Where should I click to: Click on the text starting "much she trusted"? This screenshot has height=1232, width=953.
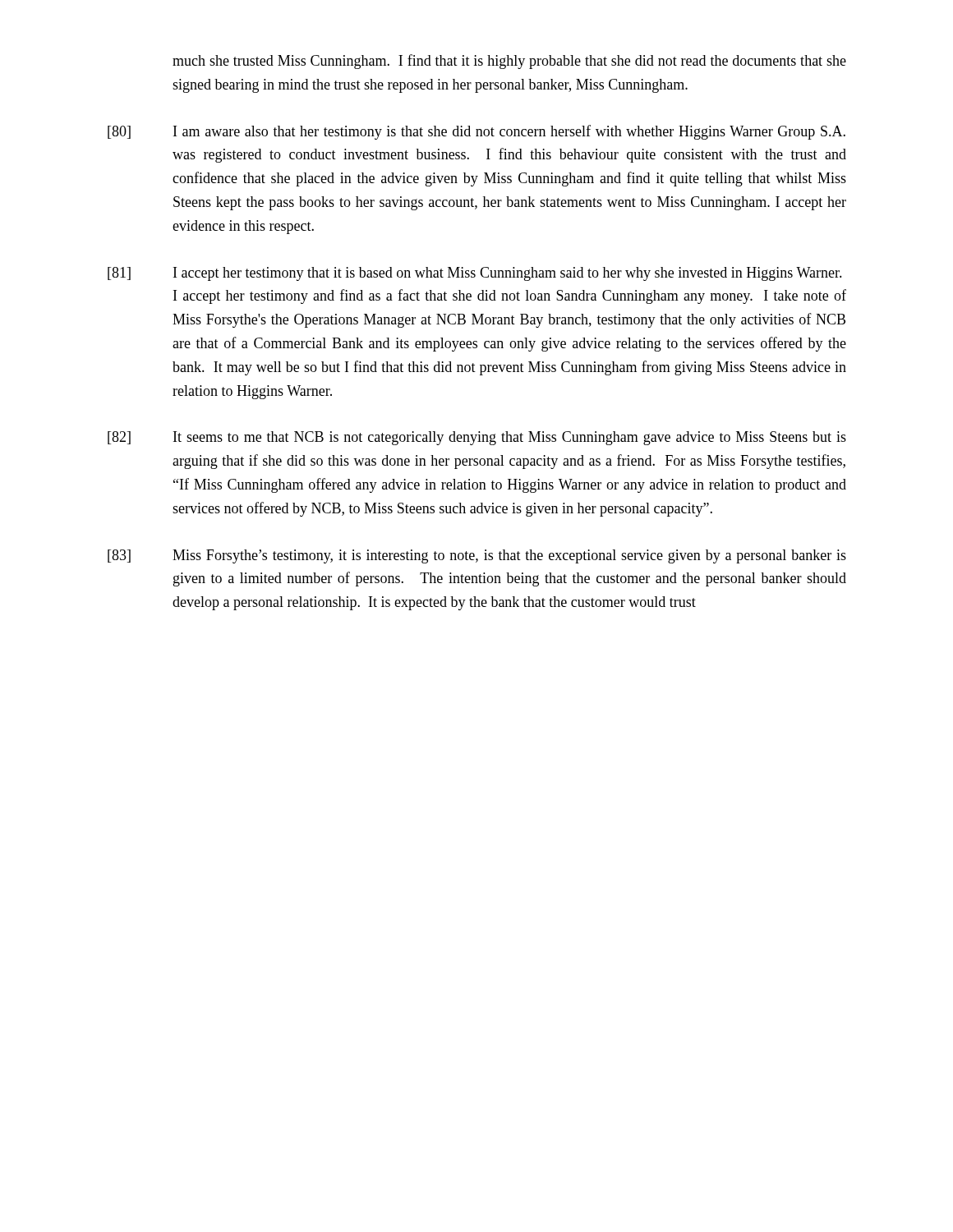tap(509, 73)
